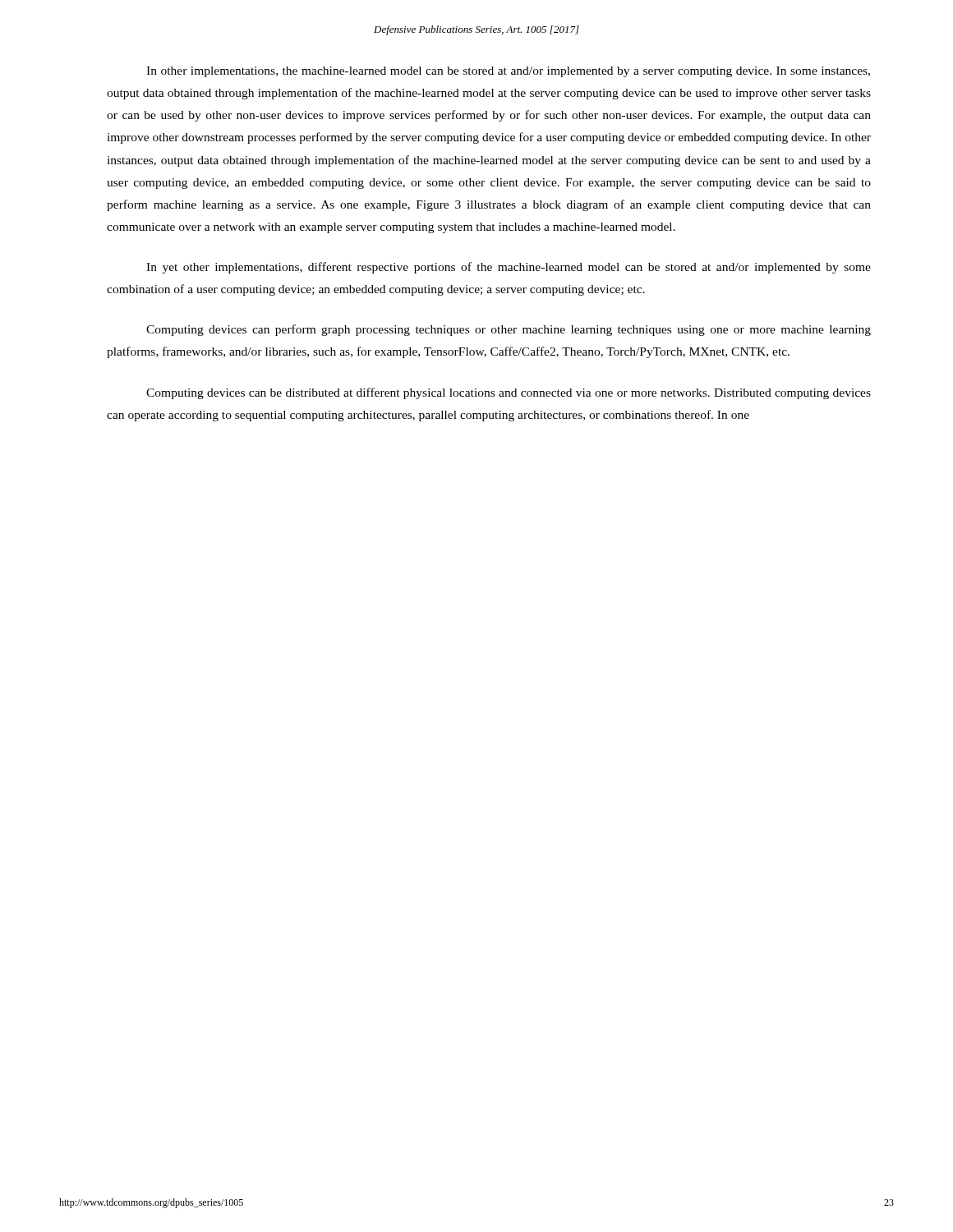Click on the region starting "Computing devices can be distributed at different physical"

click(x=489, y=403)
